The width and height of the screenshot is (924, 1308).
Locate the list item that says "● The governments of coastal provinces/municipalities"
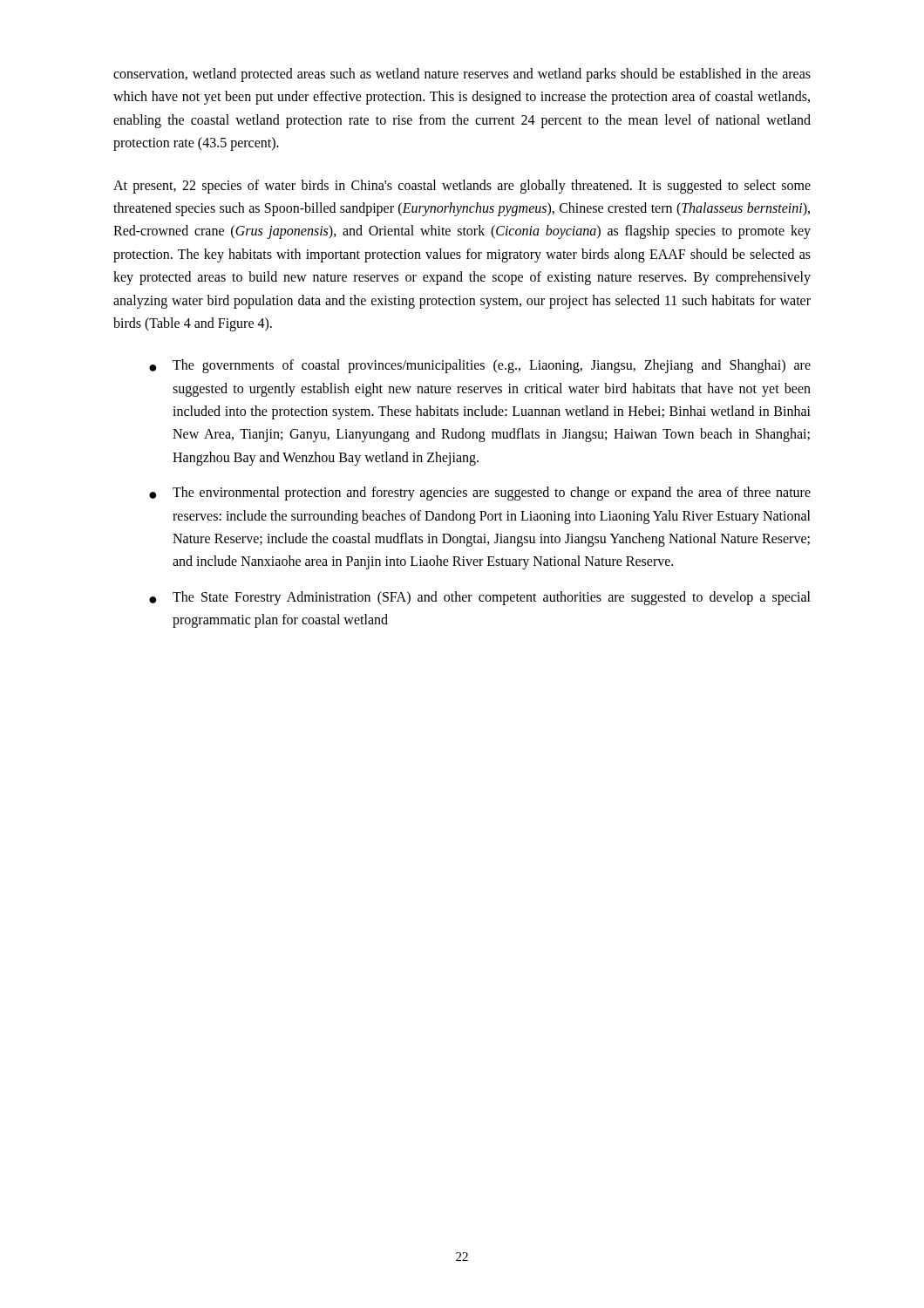pyautogui.click(x=479, y=412)
